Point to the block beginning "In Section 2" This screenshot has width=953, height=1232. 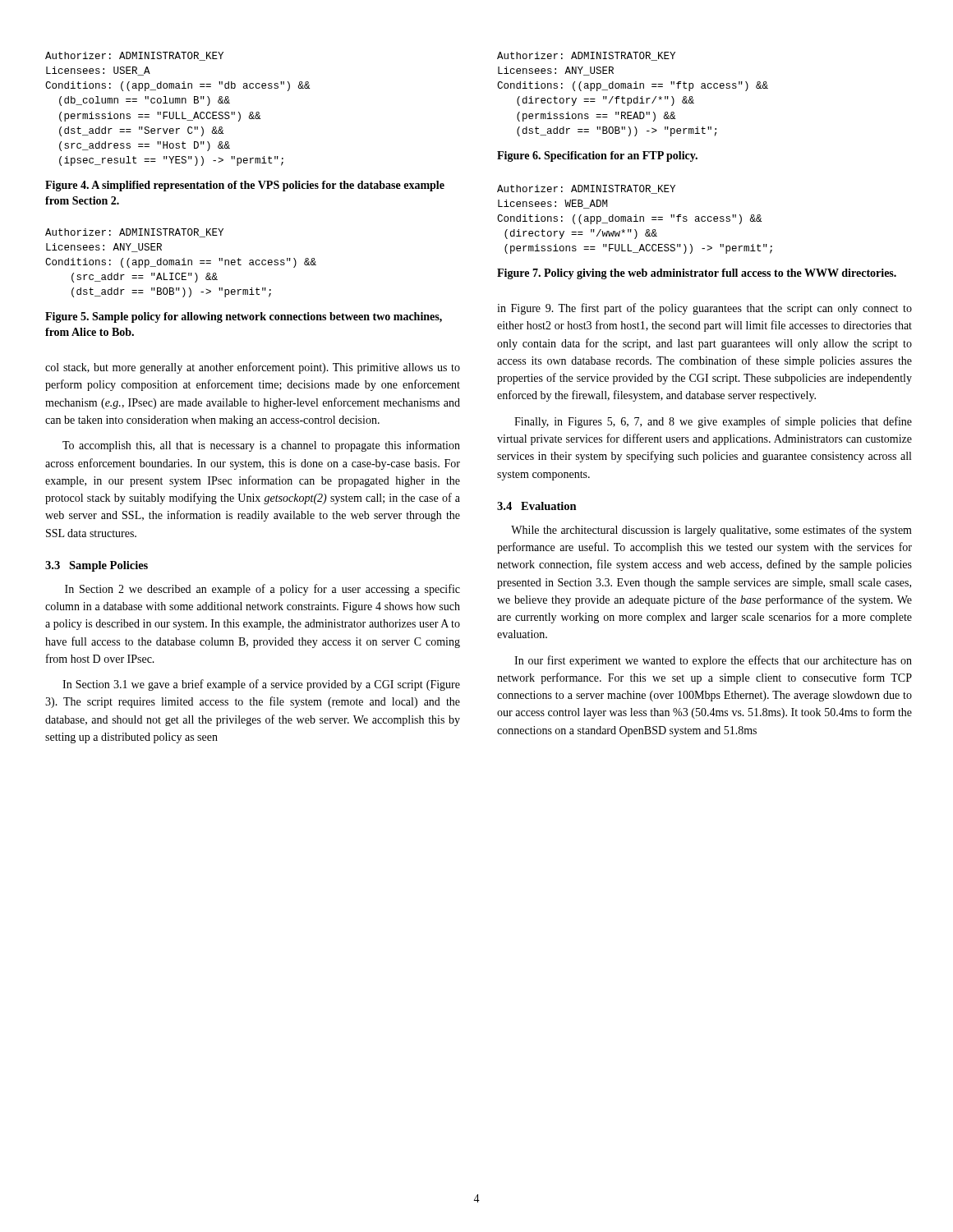click(x=262, y=590)
